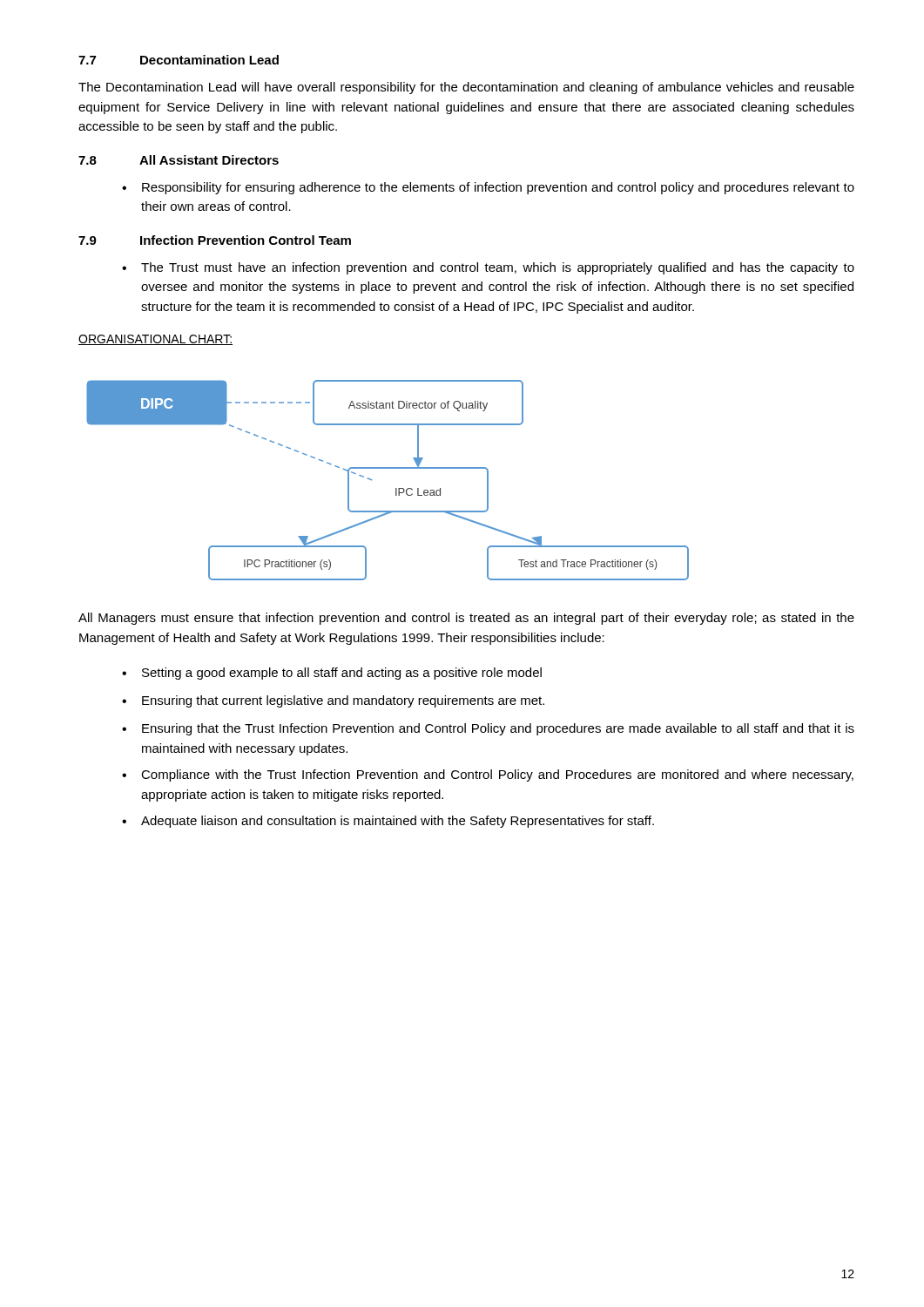Navigate to the element starting "• Ensuring that current legislative and mandatory"
Screen dimensions: 1307x924
point(488,701)
